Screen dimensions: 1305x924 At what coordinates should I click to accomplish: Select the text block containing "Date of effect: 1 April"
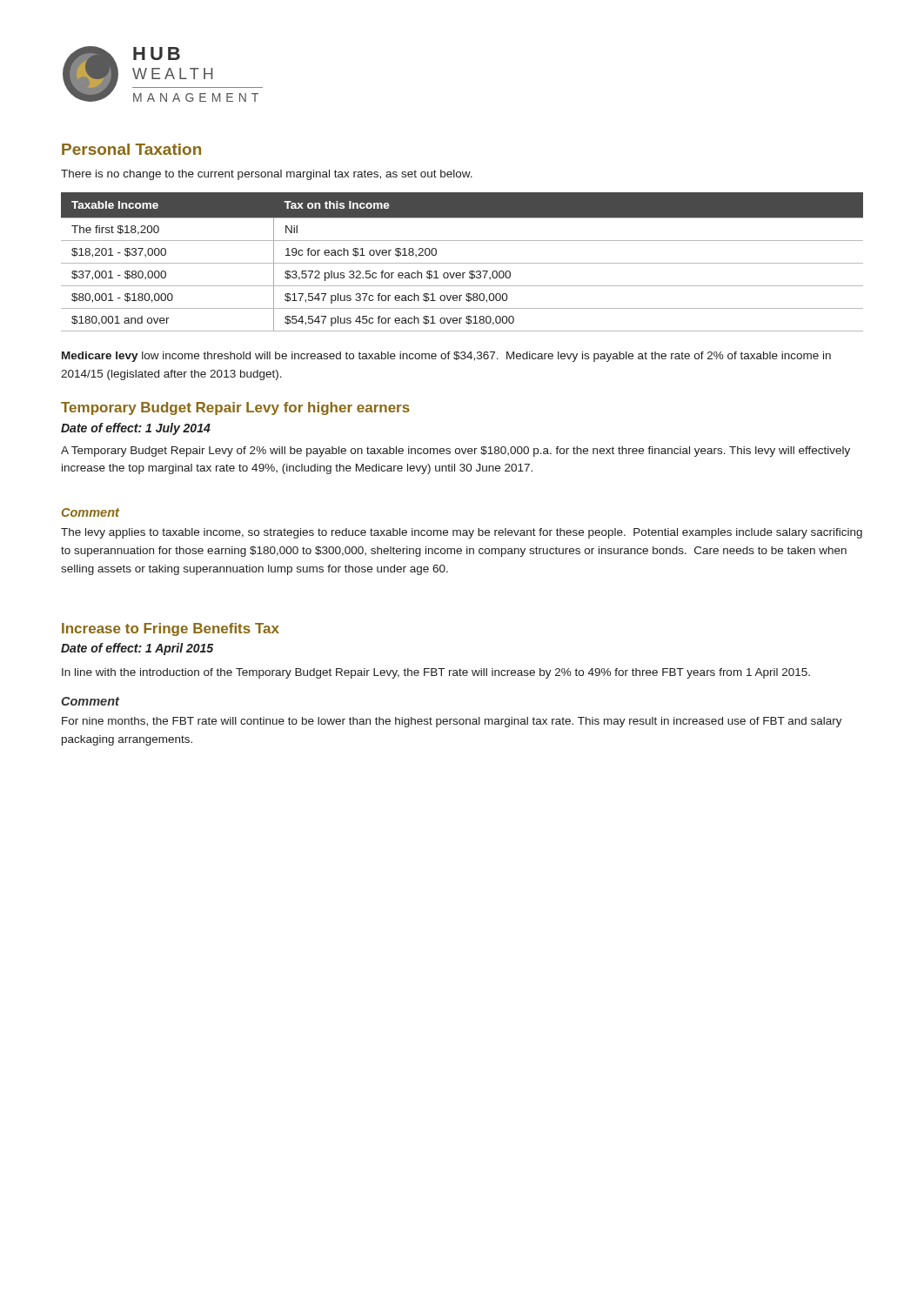coord(137,648)
